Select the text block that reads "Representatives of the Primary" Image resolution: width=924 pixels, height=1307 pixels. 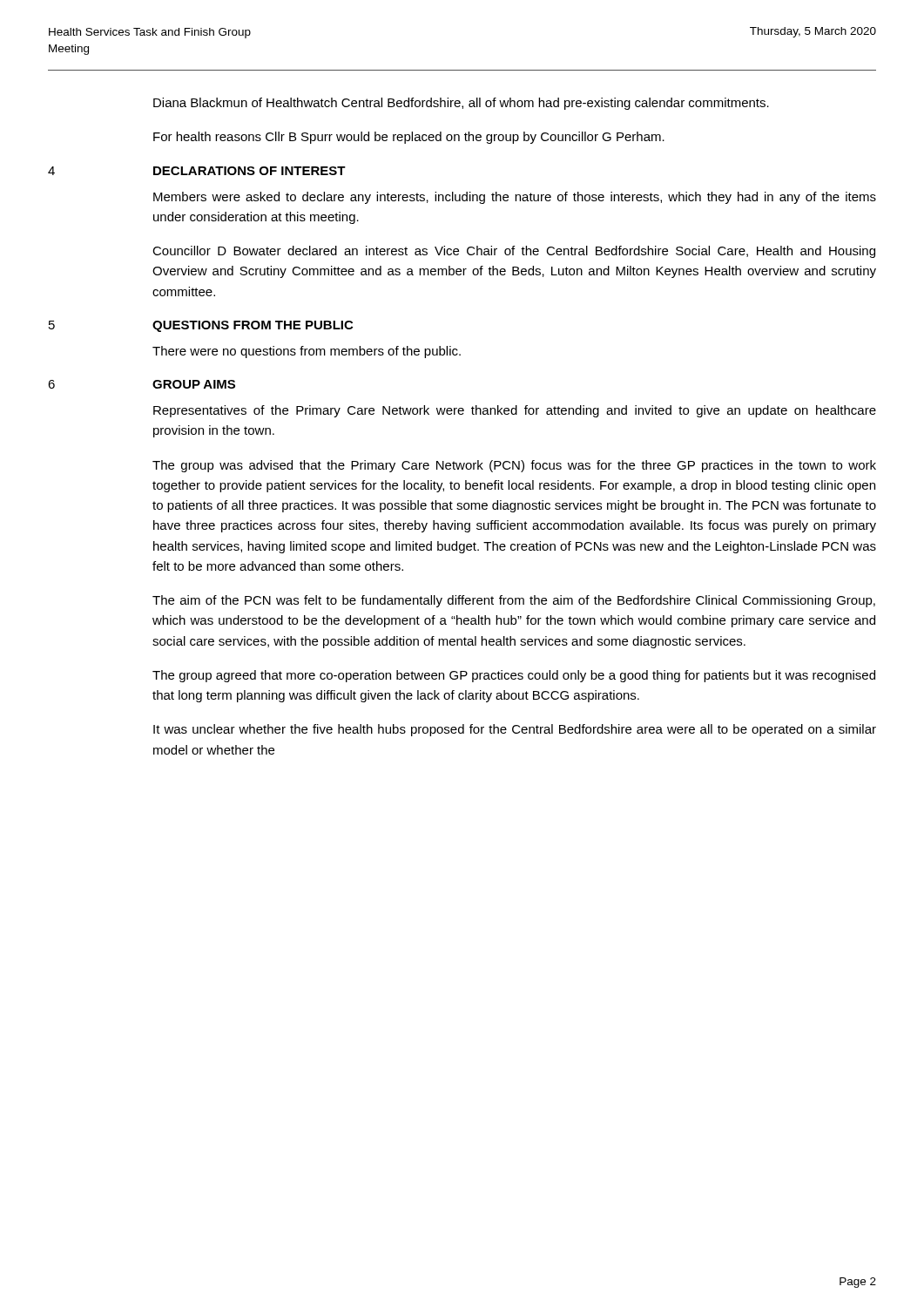point(514,420)
